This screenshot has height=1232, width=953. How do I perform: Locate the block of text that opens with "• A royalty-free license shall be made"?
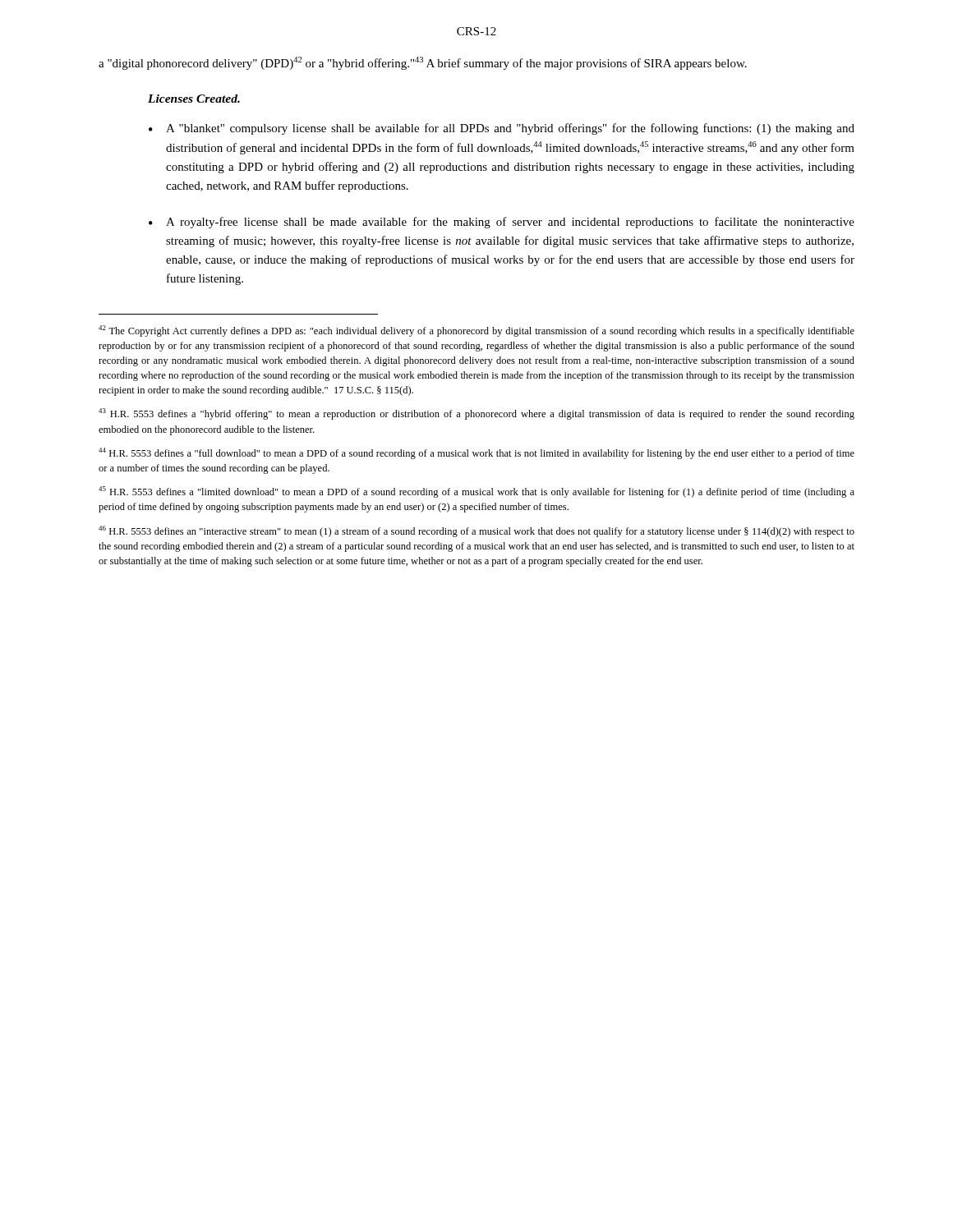tap(501, 250)
